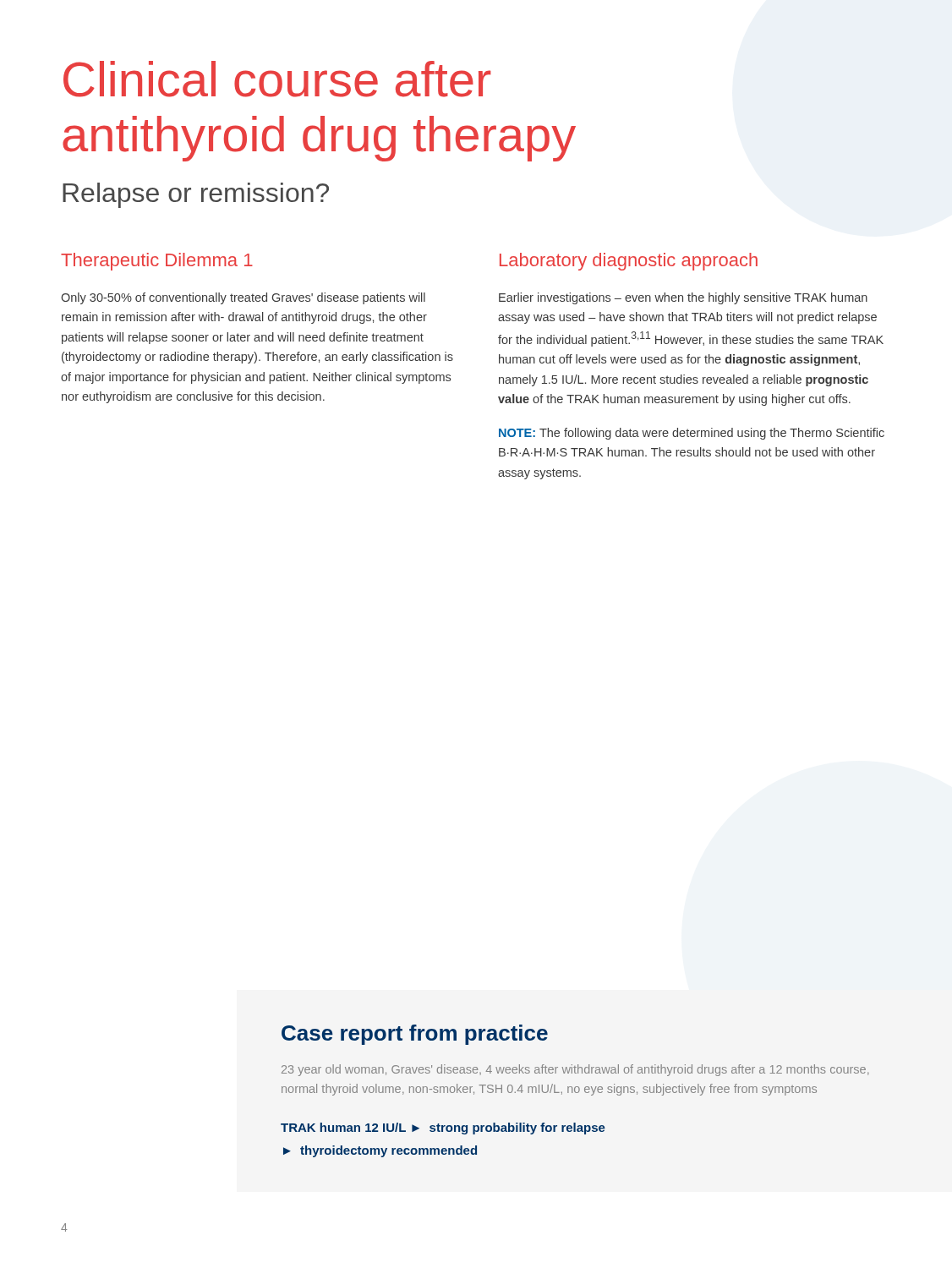Locate the text block containing "23 year old woman, Graves'"
Viewport: 952px width, 1268px height.
(586, 1079)
